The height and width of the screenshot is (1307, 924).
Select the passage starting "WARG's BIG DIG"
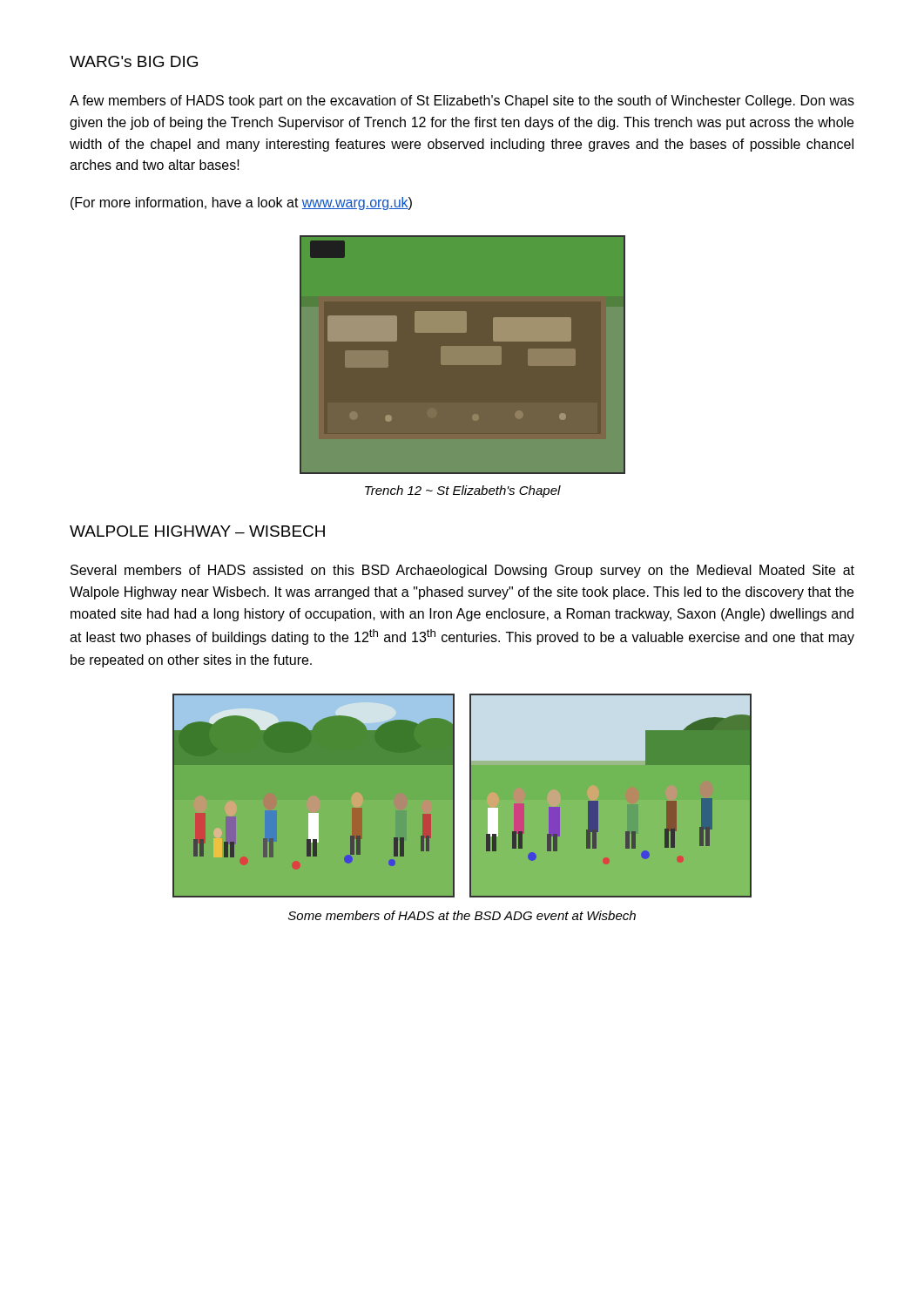134,61
